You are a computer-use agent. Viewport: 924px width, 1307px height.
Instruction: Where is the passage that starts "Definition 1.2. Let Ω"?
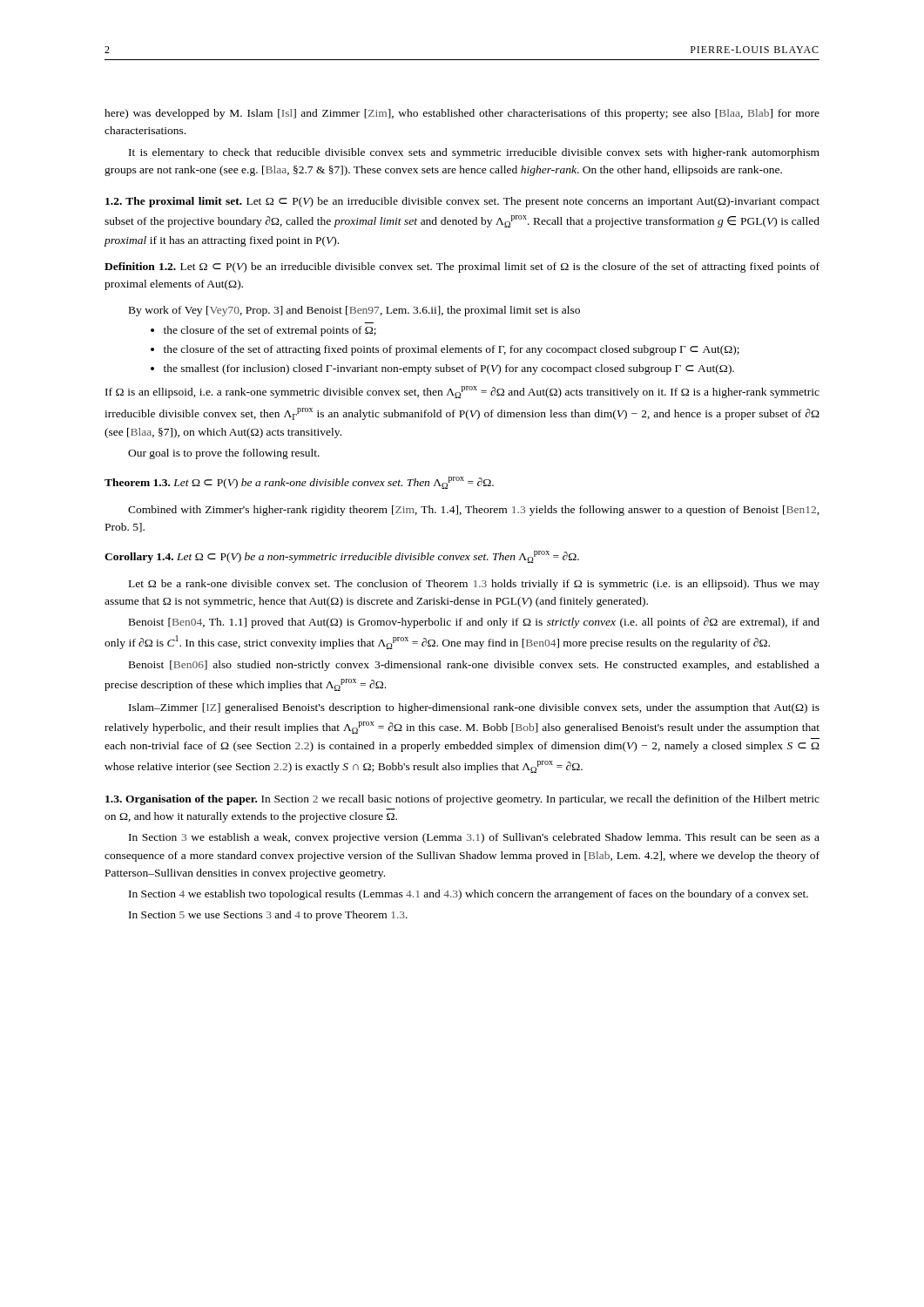click(462, 275)
